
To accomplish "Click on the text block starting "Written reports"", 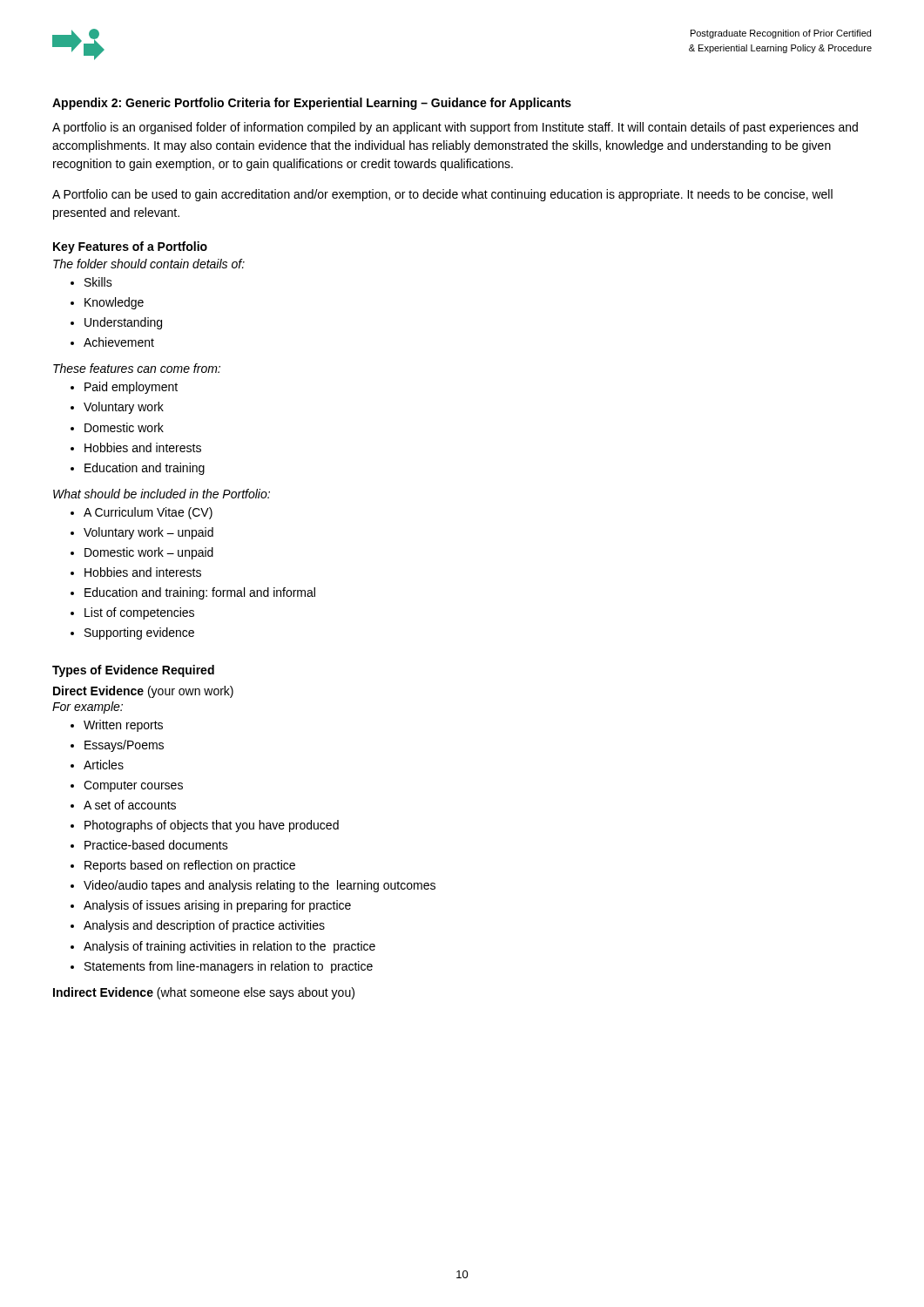I will point(123,725).
